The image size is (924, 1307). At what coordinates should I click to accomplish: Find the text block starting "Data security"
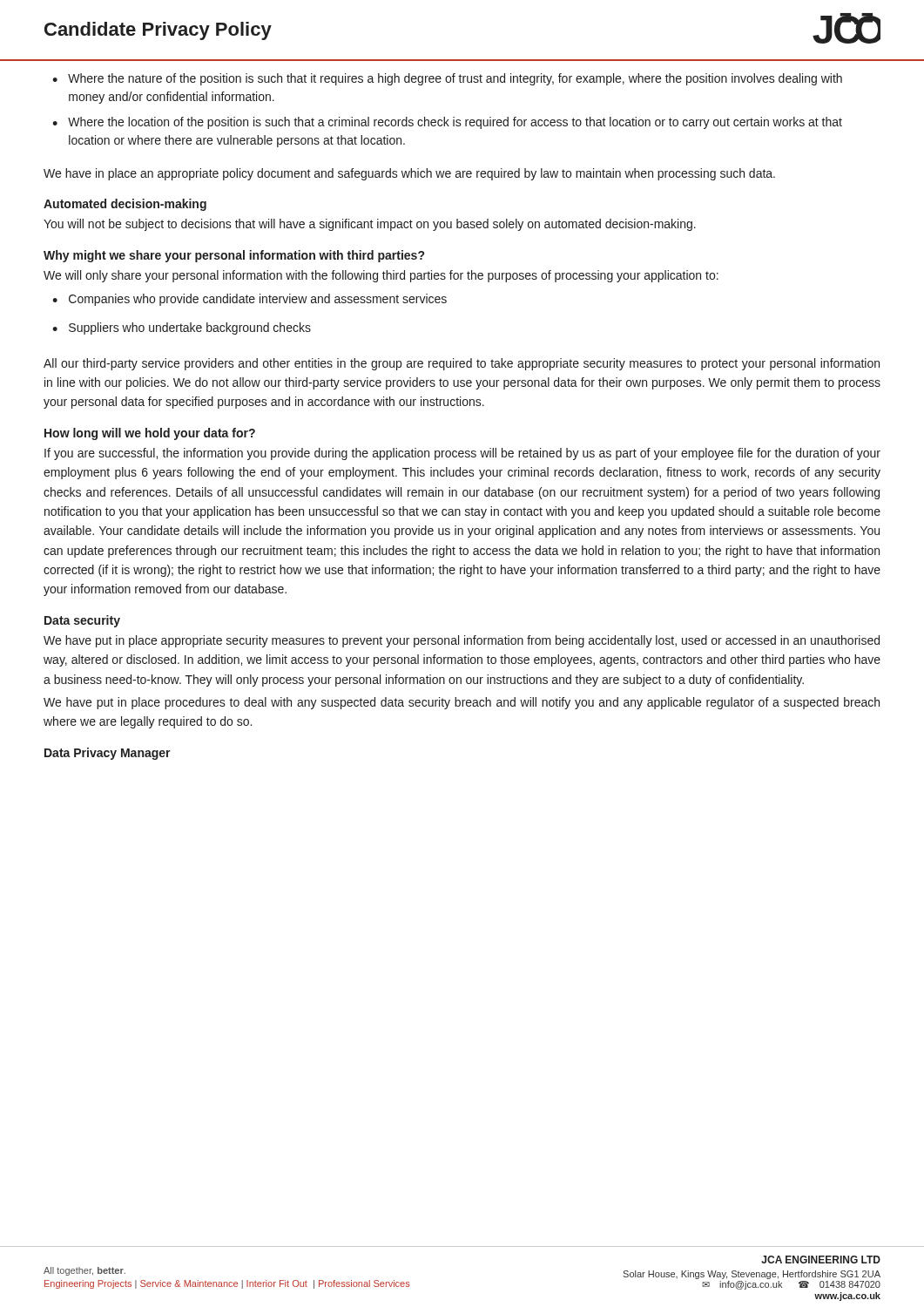[82, 620]
